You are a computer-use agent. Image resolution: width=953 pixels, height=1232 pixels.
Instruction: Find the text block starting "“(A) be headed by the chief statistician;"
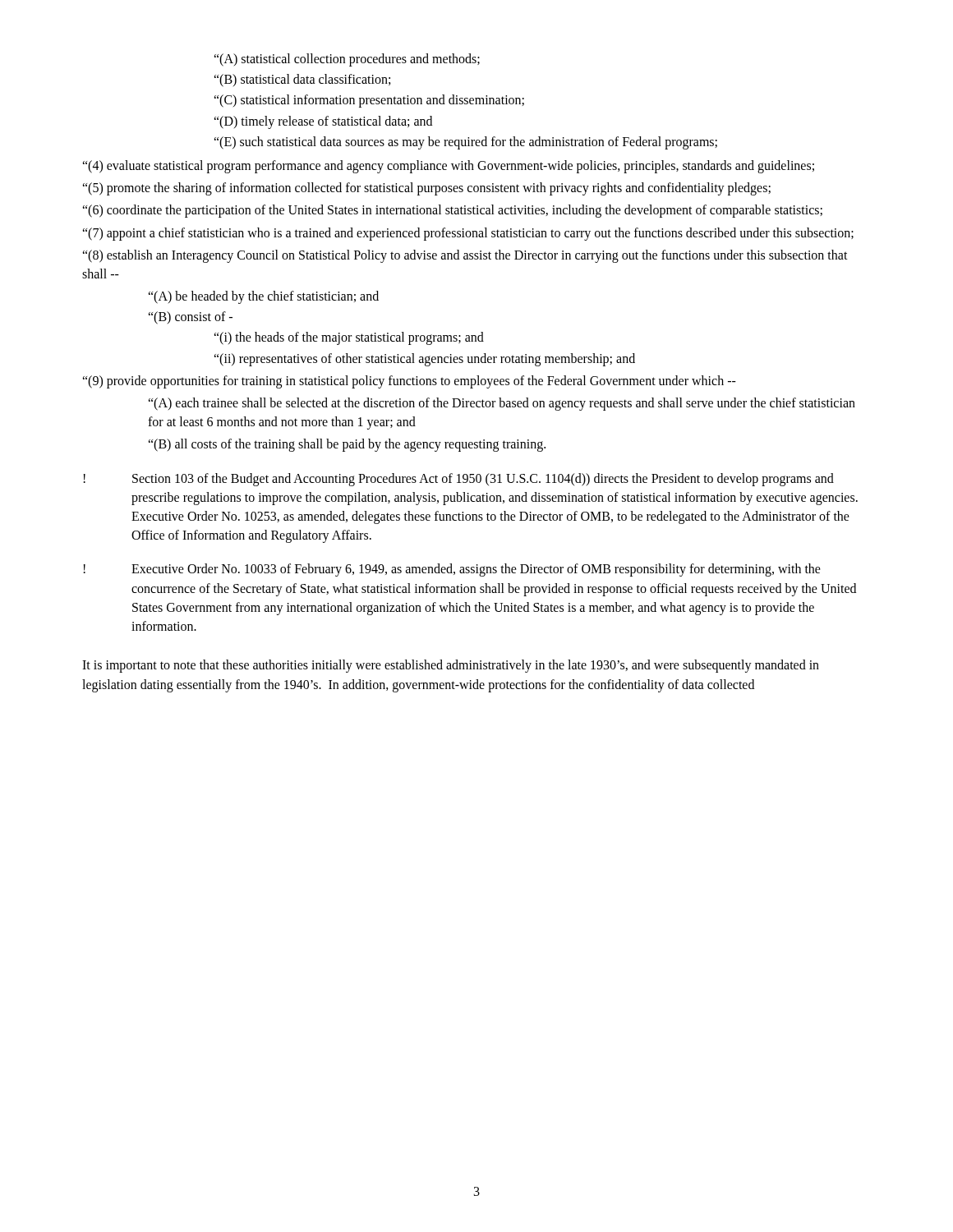pos(263,296)
